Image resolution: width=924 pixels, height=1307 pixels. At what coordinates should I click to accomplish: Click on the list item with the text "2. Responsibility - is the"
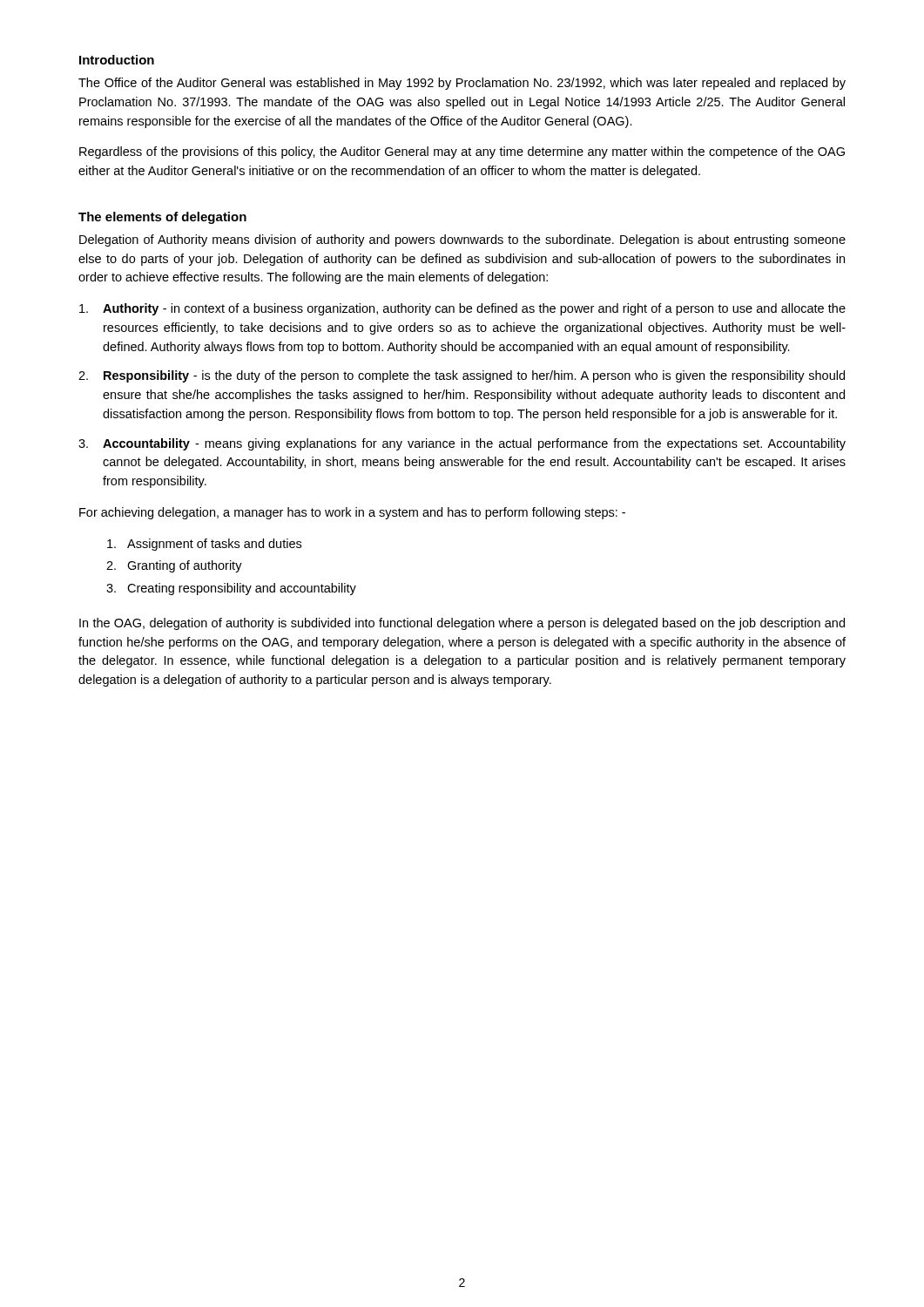[x=462, y=395]
